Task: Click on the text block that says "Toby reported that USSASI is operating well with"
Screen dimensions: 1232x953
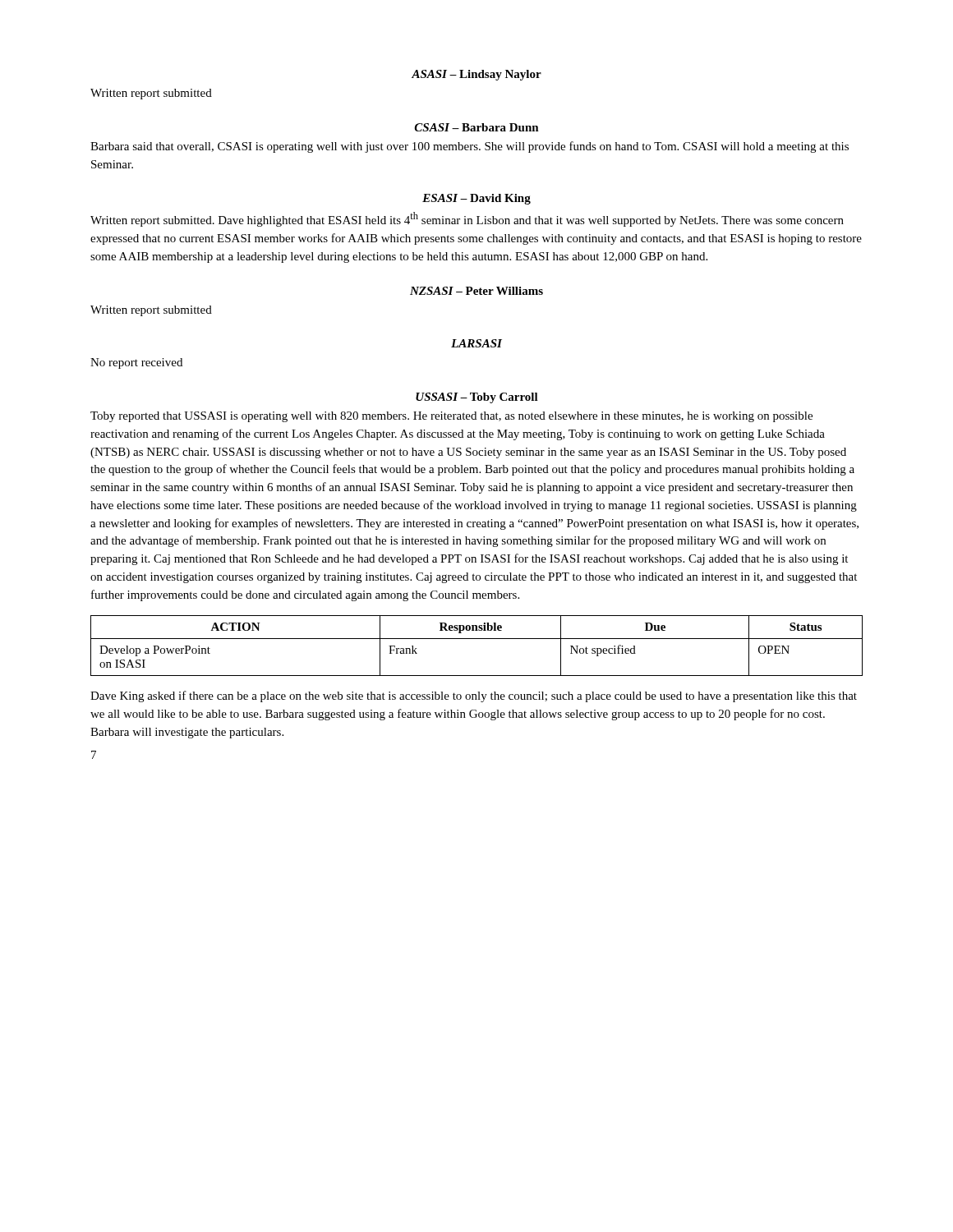Action: tap(475, 505)
